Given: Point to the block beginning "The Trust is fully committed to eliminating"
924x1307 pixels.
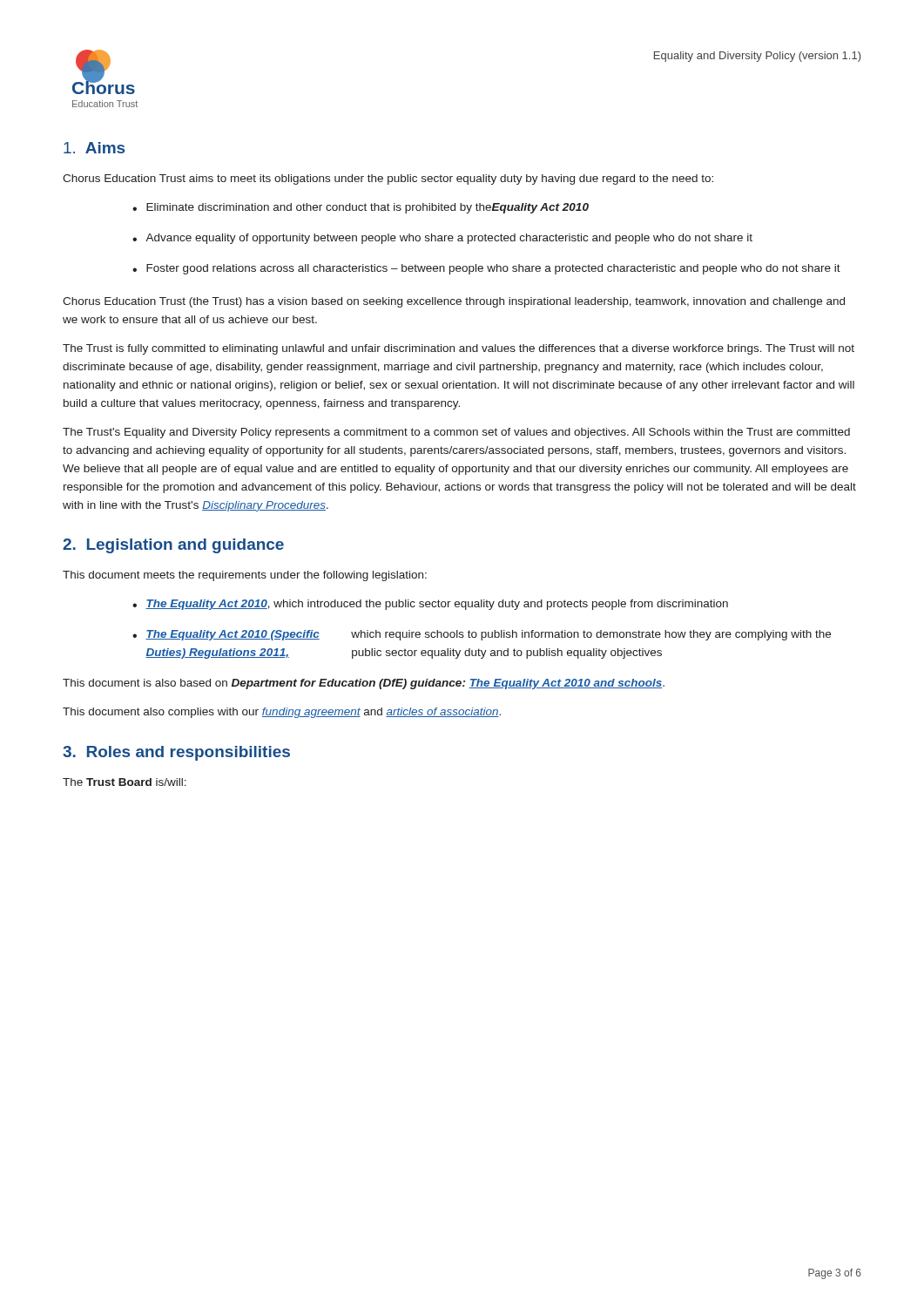Looking at the screenshot, I should click(459, 376).
